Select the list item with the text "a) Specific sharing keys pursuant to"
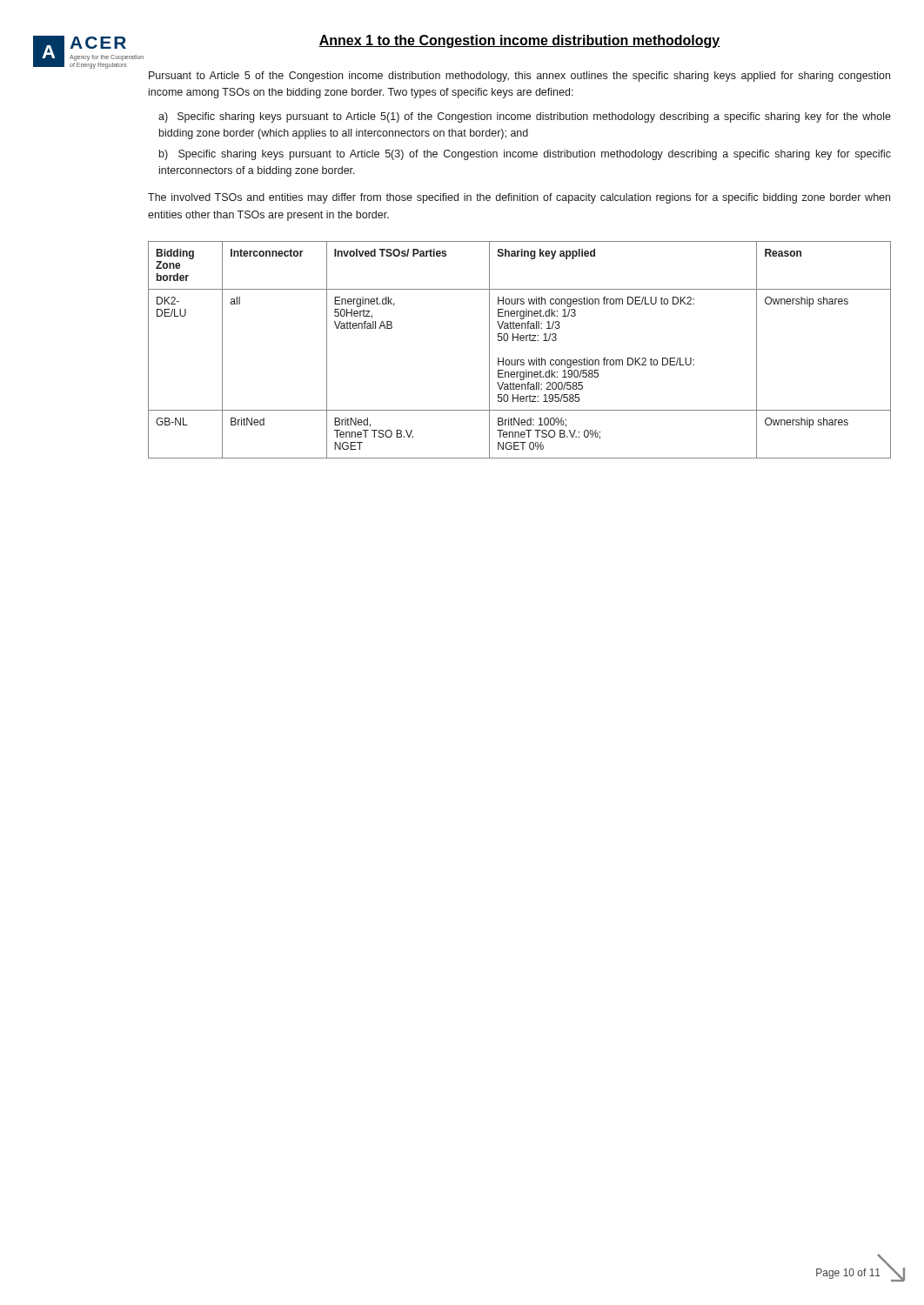 click(525, 125)
